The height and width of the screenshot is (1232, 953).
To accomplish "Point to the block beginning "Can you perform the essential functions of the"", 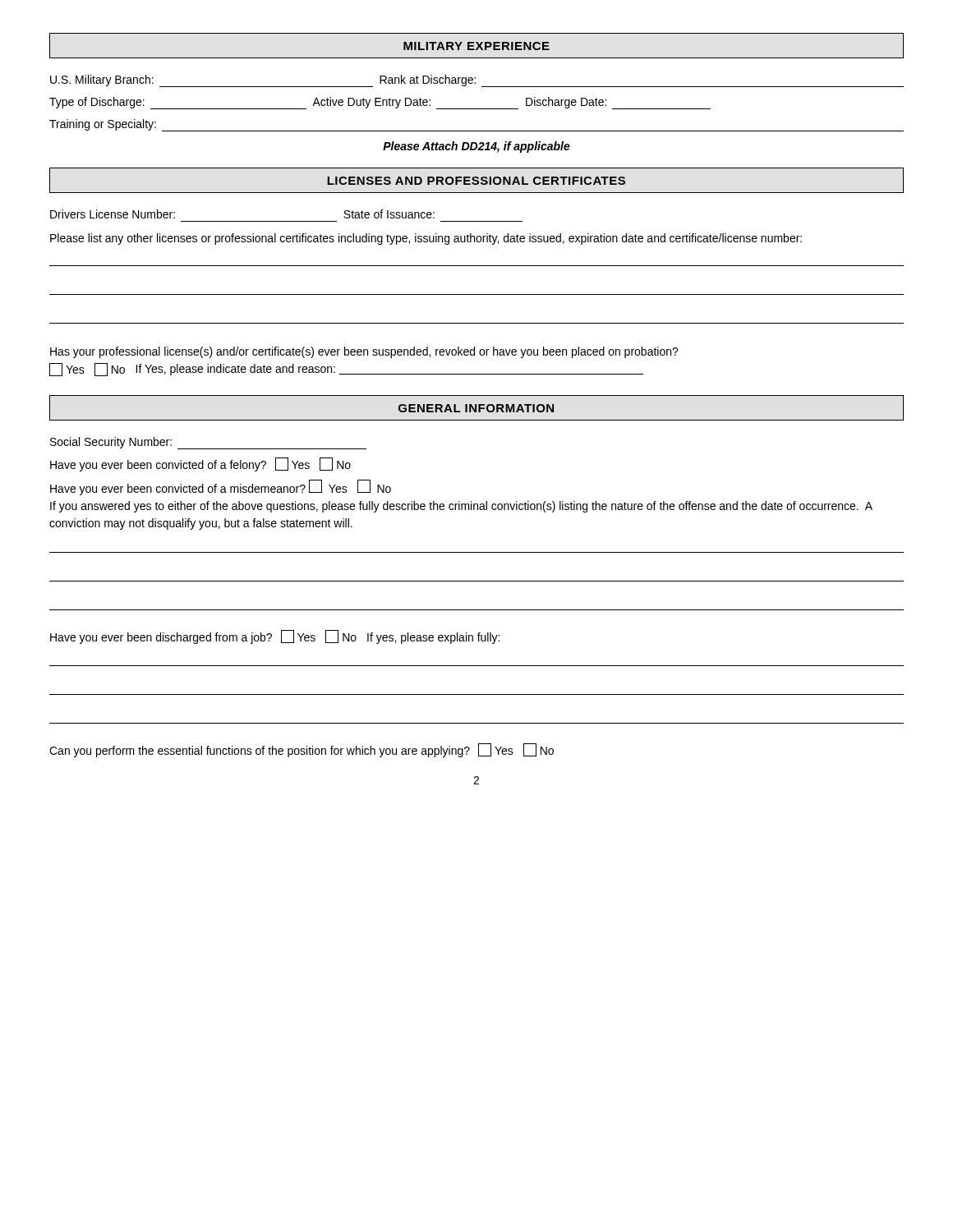I will coord(302,750).
